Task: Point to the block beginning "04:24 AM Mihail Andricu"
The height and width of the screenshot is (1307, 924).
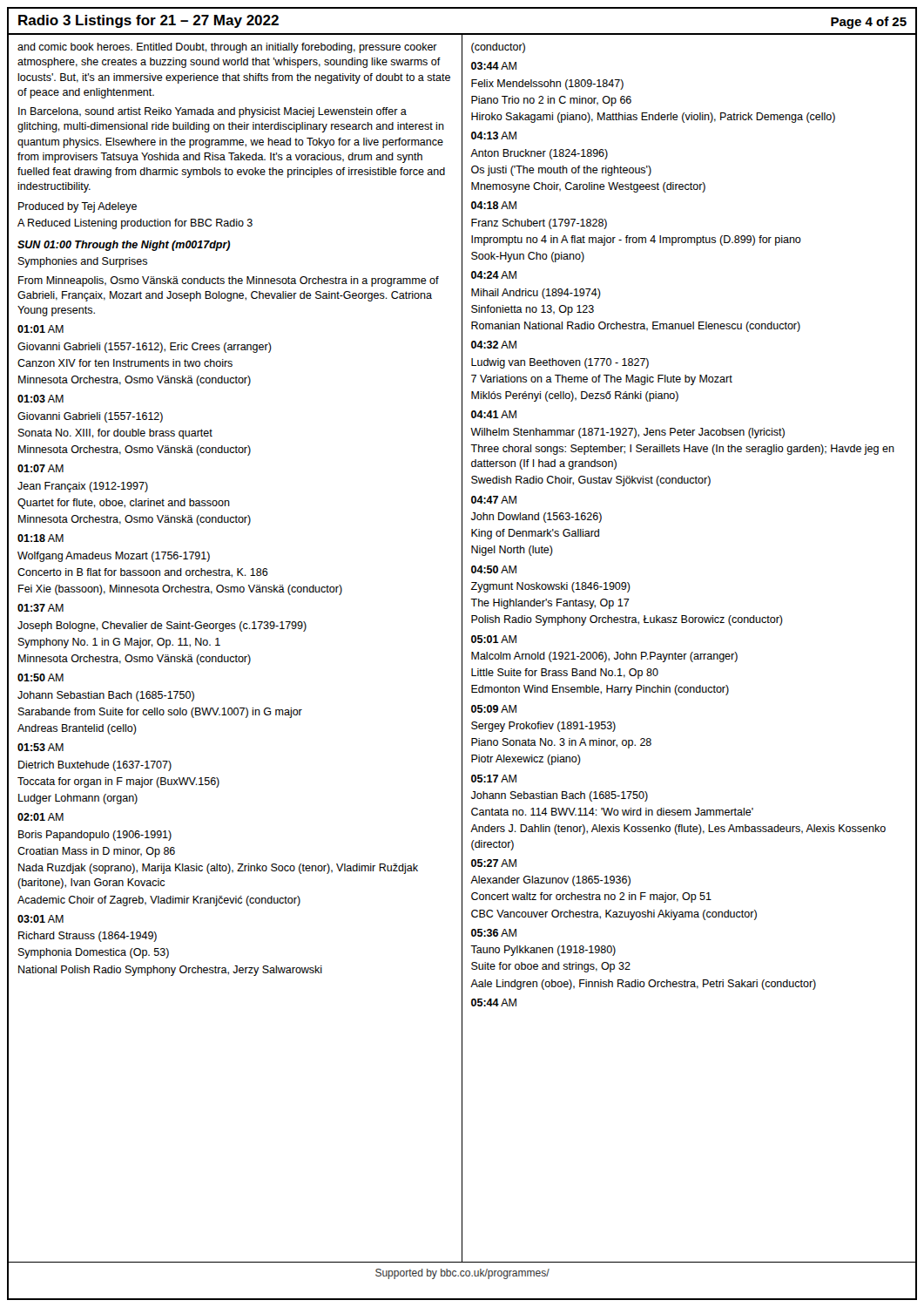Action: (494, 275)
